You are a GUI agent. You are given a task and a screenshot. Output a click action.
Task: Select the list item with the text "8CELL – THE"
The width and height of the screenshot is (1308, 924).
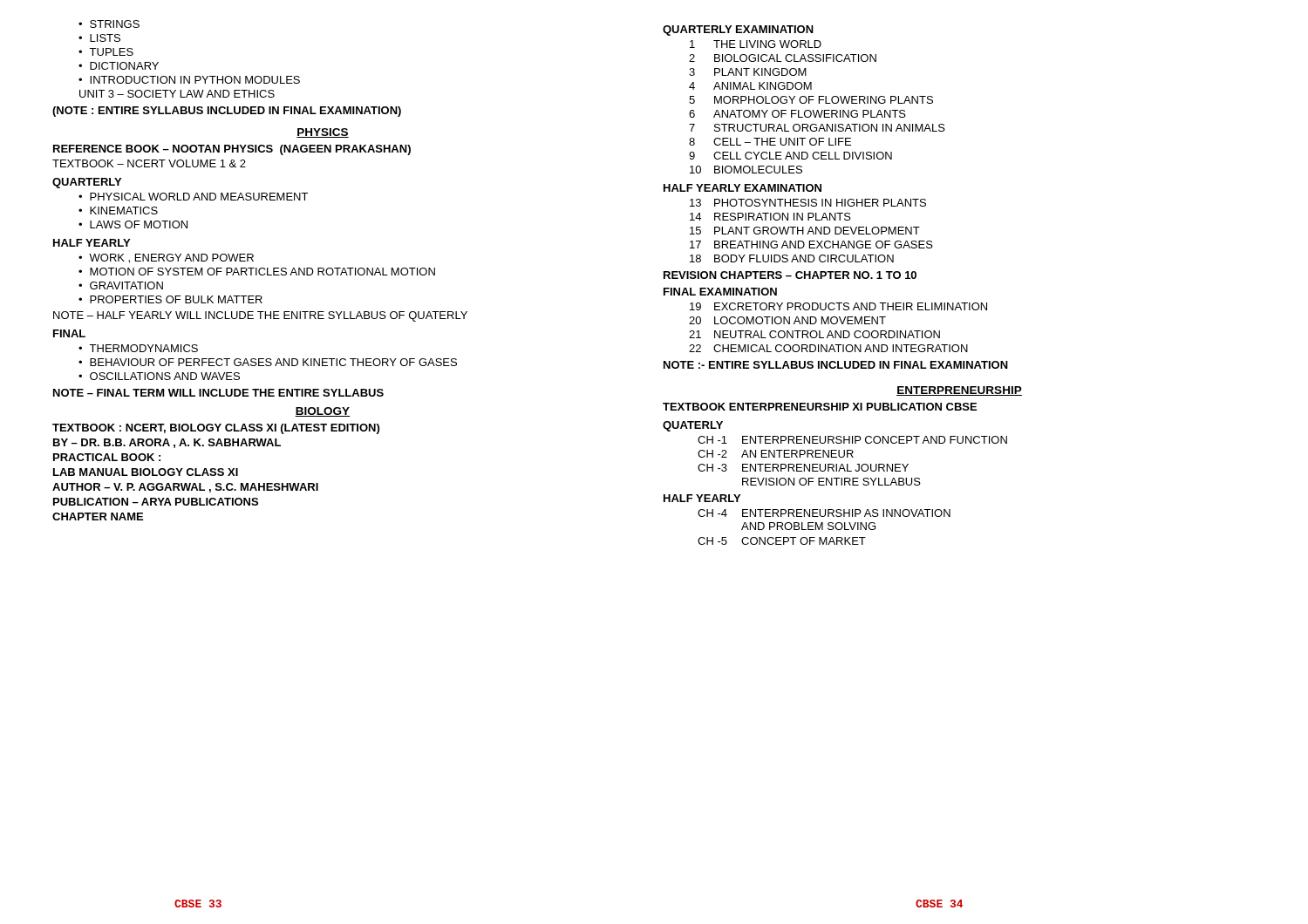[x=770, y=142]
